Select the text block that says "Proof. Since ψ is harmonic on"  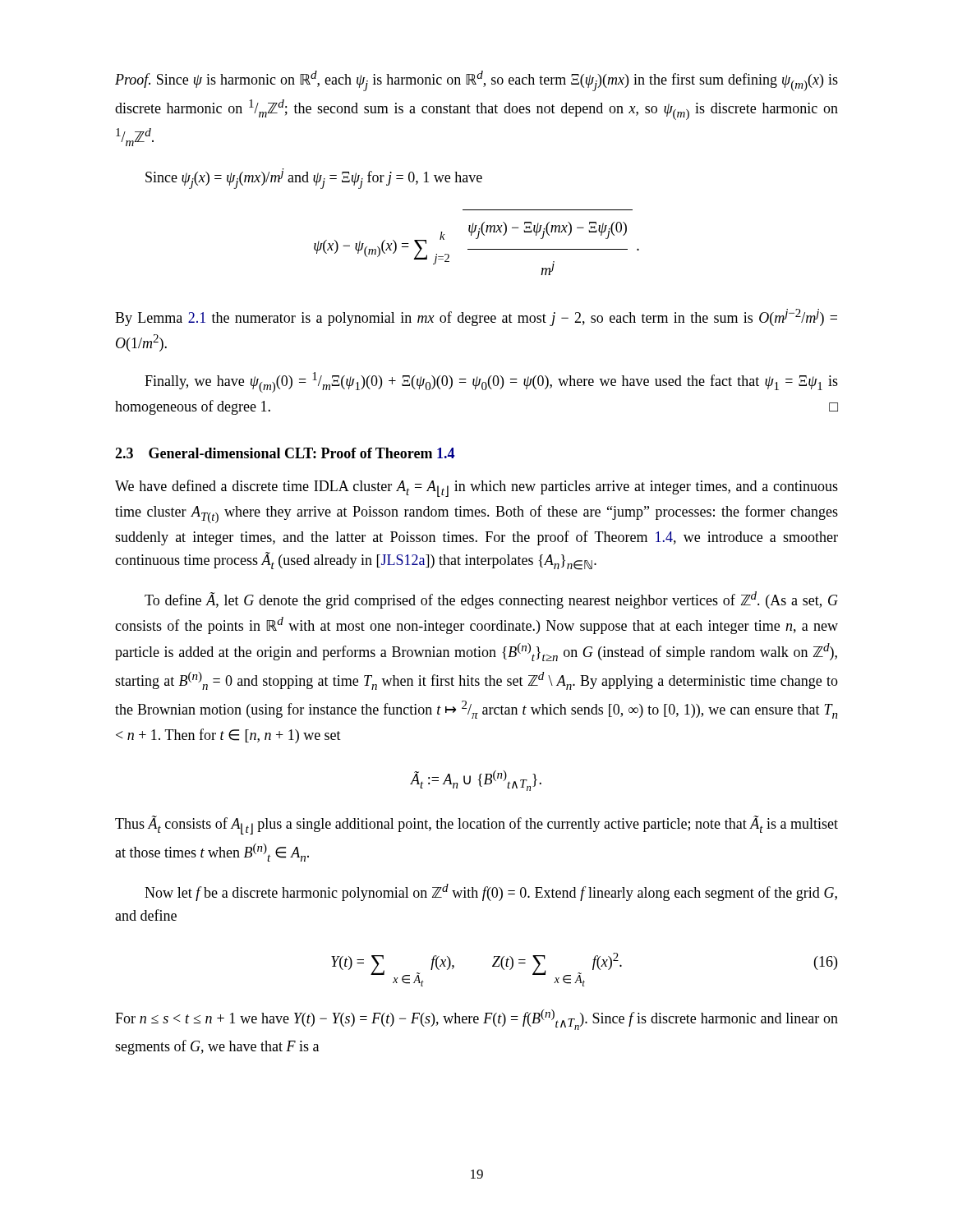[476, 108]
